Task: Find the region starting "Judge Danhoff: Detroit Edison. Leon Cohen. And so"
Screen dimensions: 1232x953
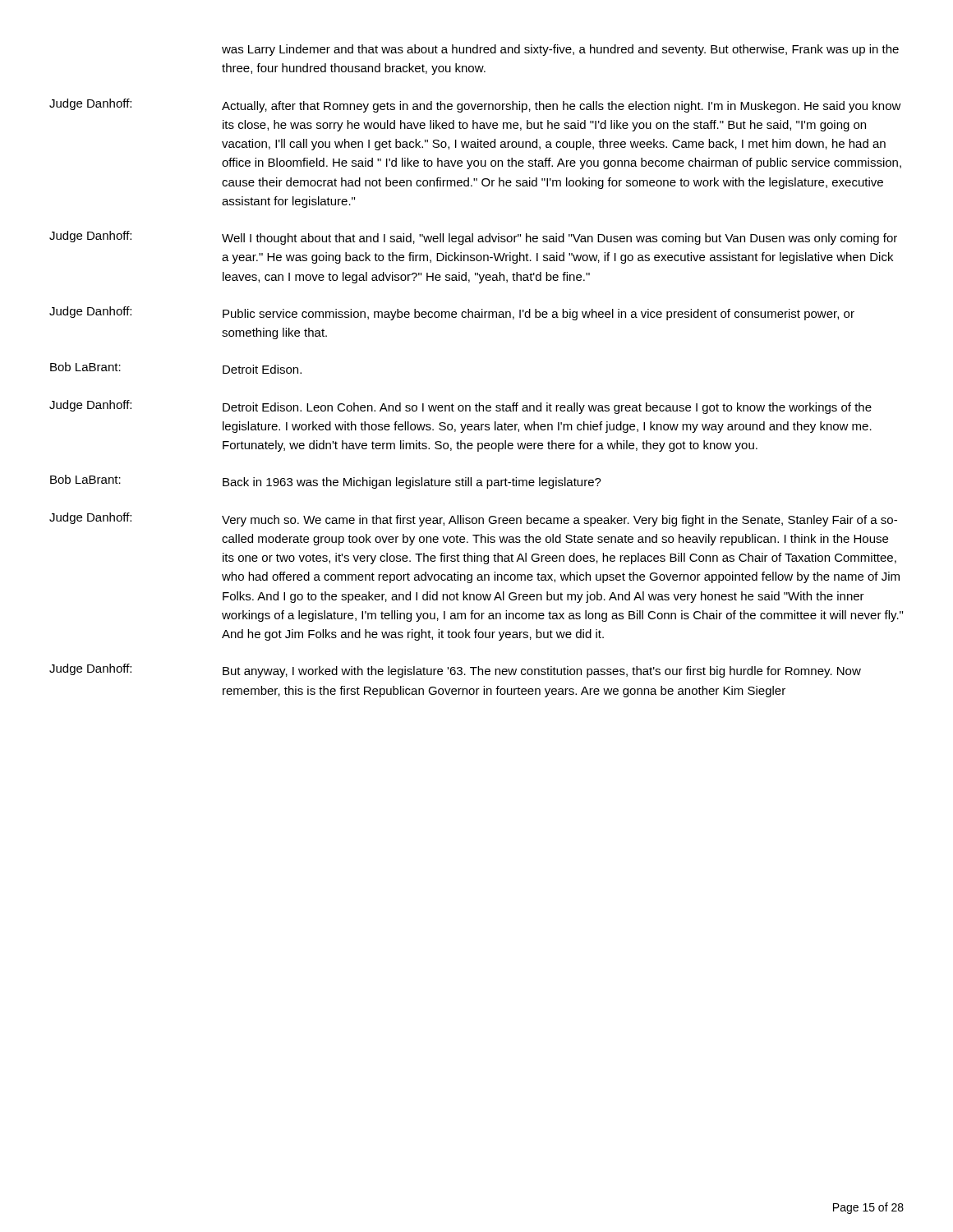Action: tap(476, 426)
